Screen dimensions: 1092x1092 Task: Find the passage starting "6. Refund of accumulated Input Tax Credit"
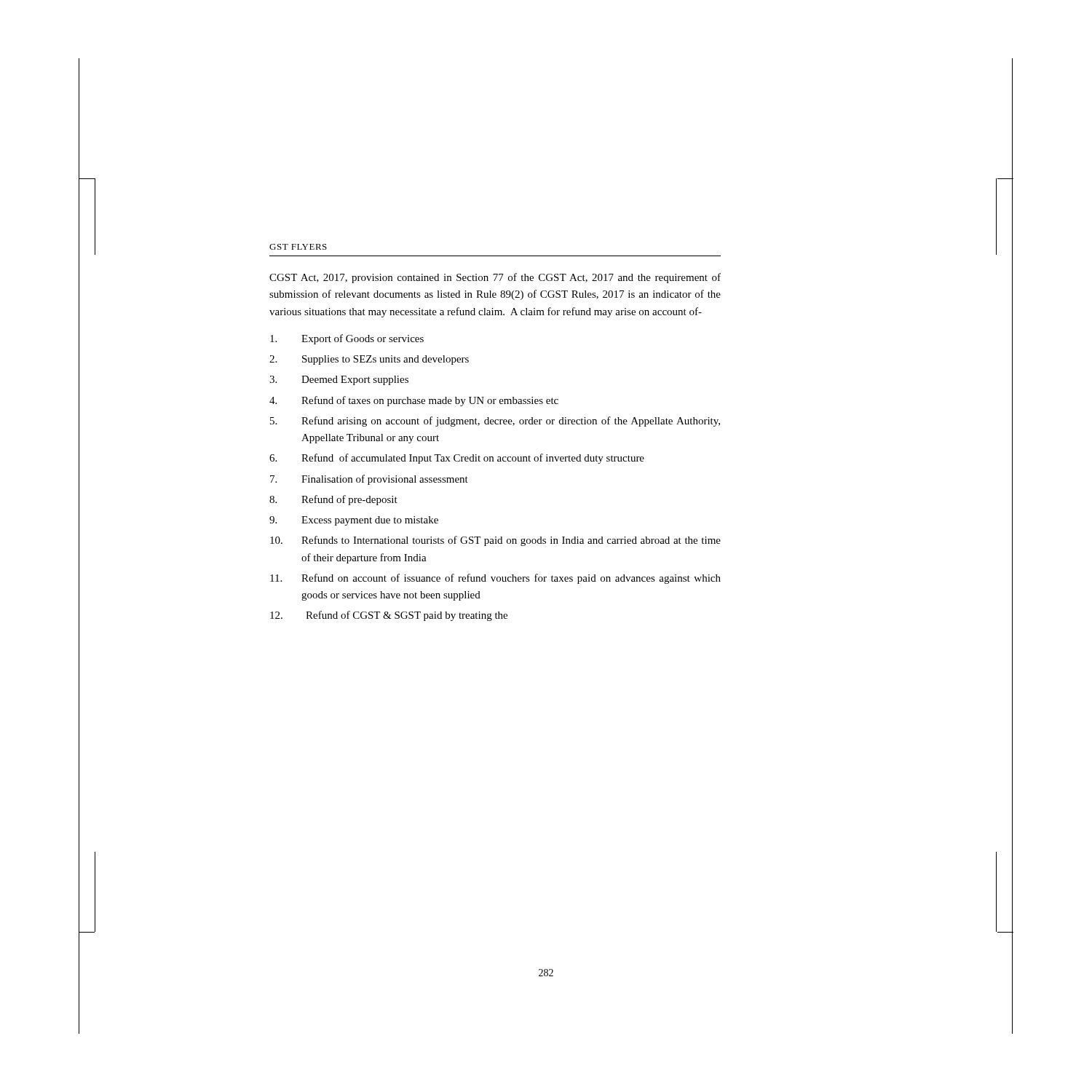[x=495, y=459]
